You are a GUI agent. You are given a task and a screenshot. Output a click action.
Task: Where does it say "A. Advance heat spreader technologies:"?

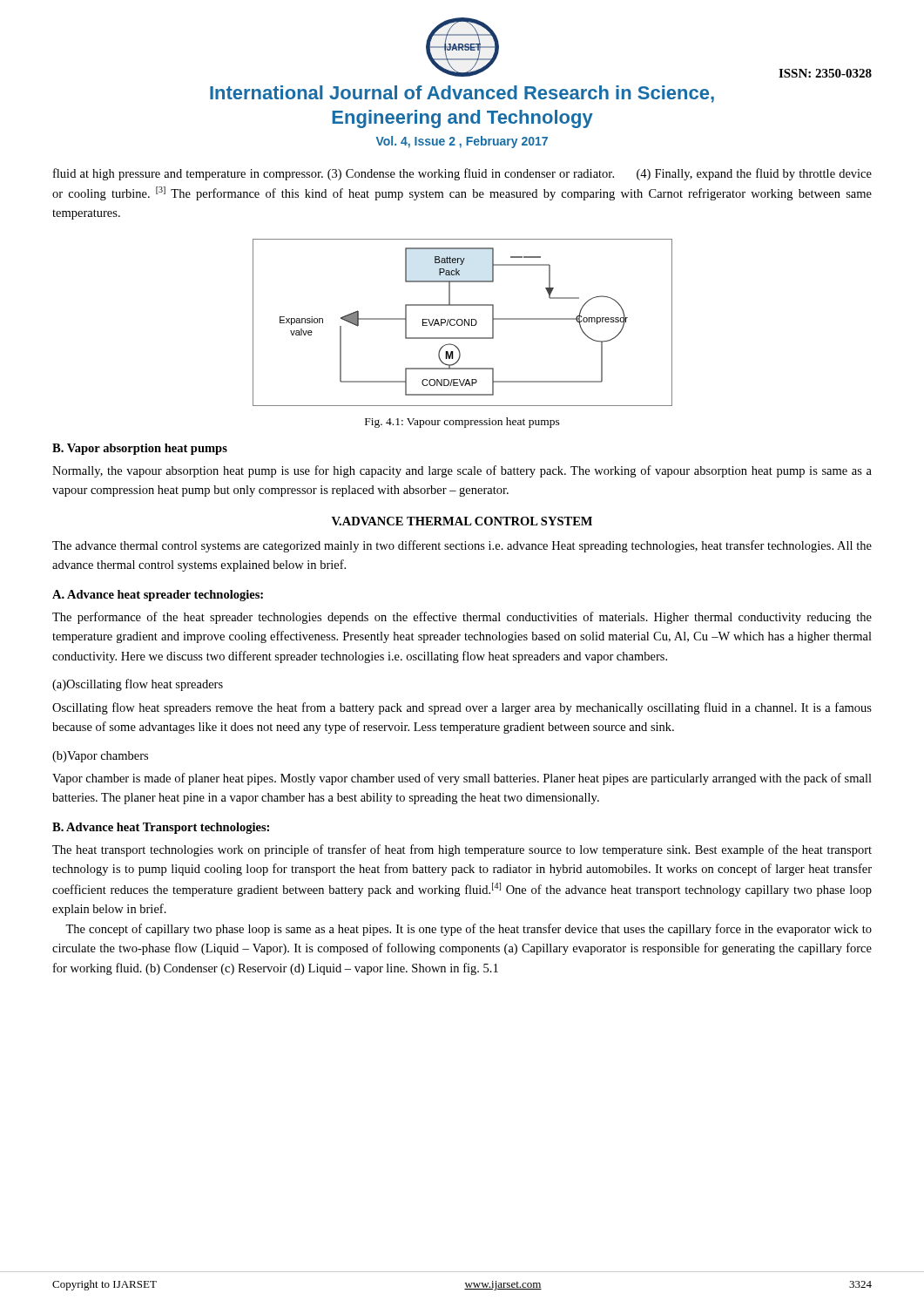click(158, 594)
